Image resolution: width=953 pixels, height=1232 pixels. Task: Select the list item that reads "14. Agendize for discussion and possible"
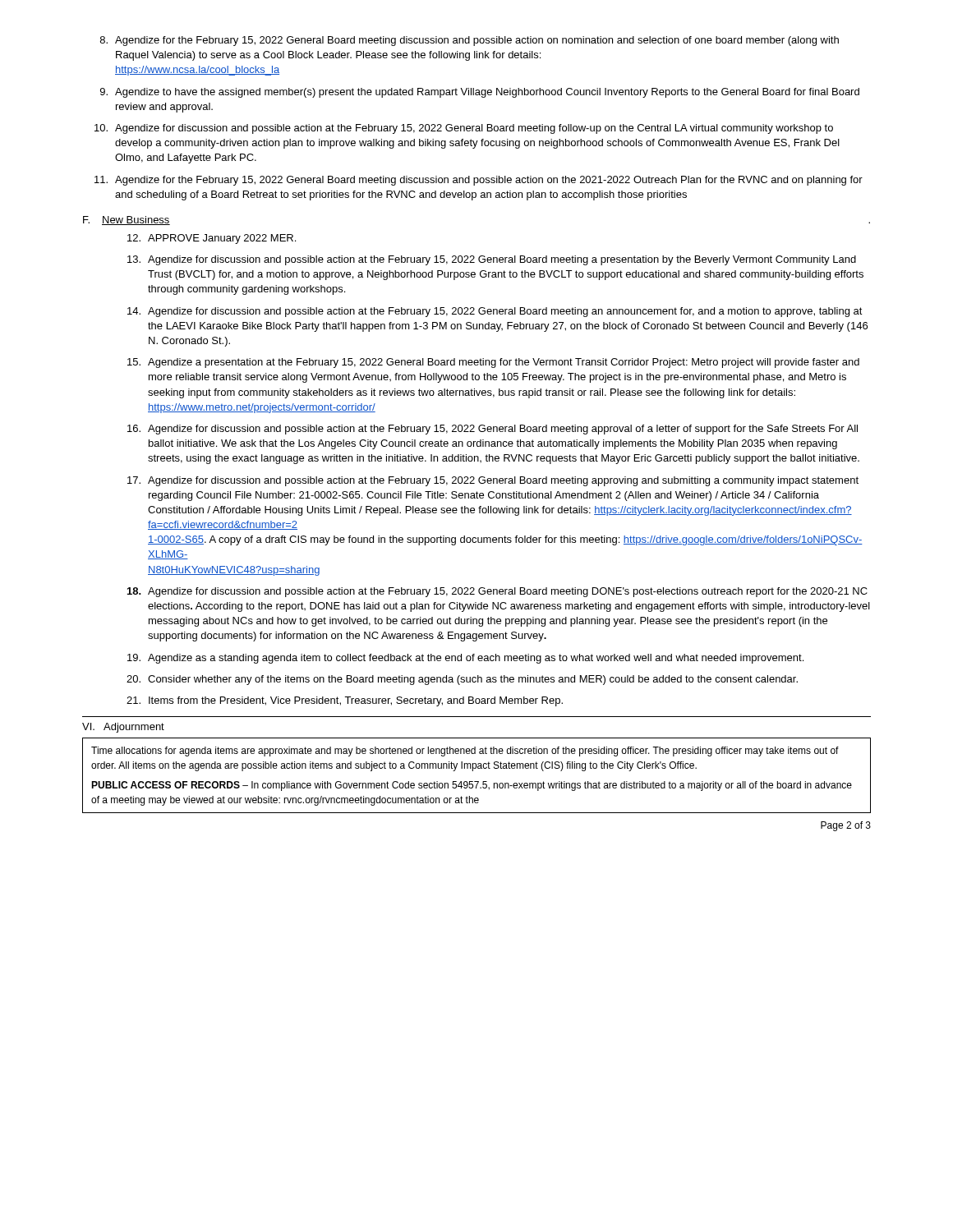coord(493,326)
